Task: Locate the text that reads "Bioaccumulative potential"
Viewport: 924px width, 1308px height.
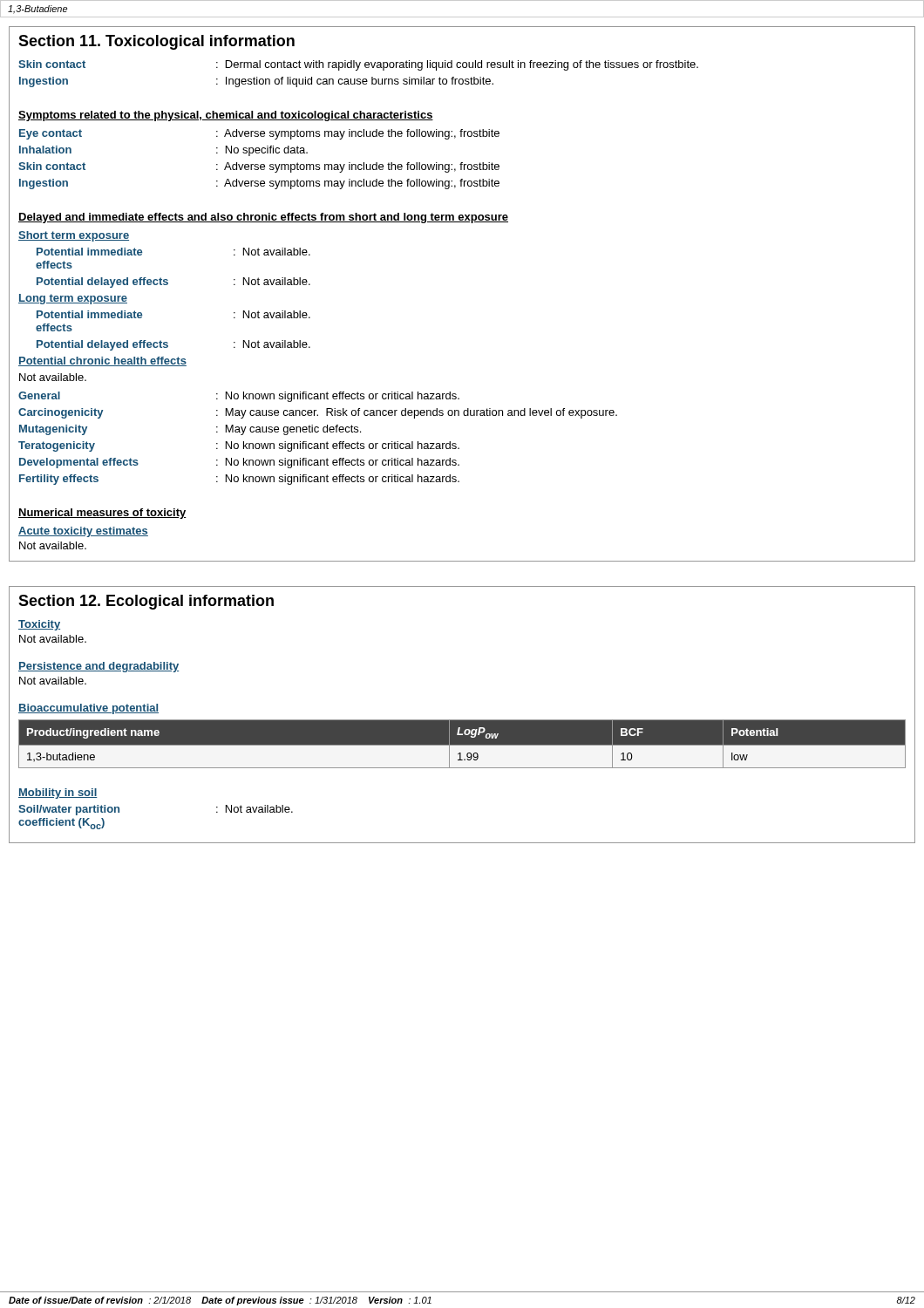Action: point(89,708)
